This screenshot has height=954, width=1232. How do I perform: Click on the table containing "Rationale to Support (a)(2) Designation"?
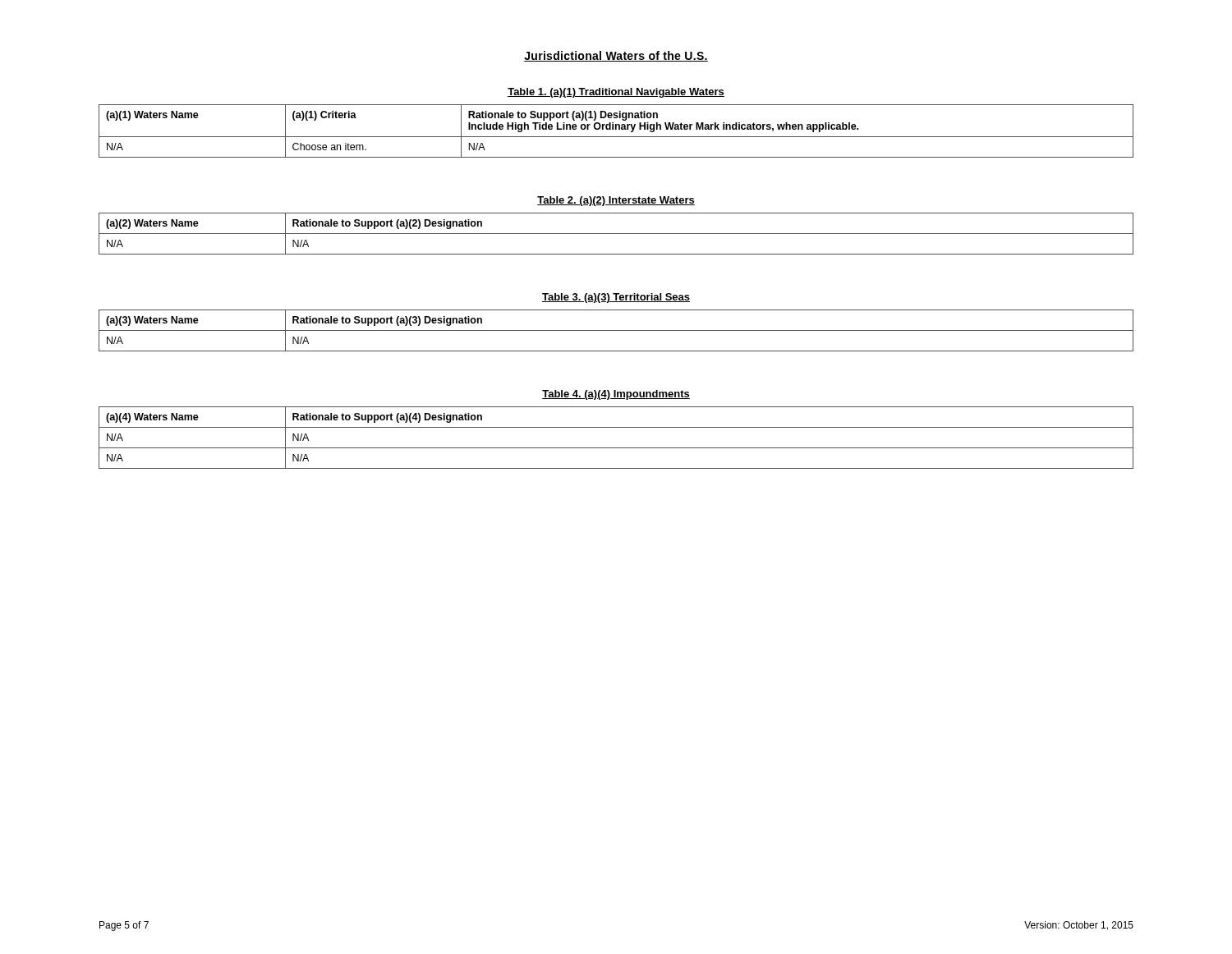616,234
